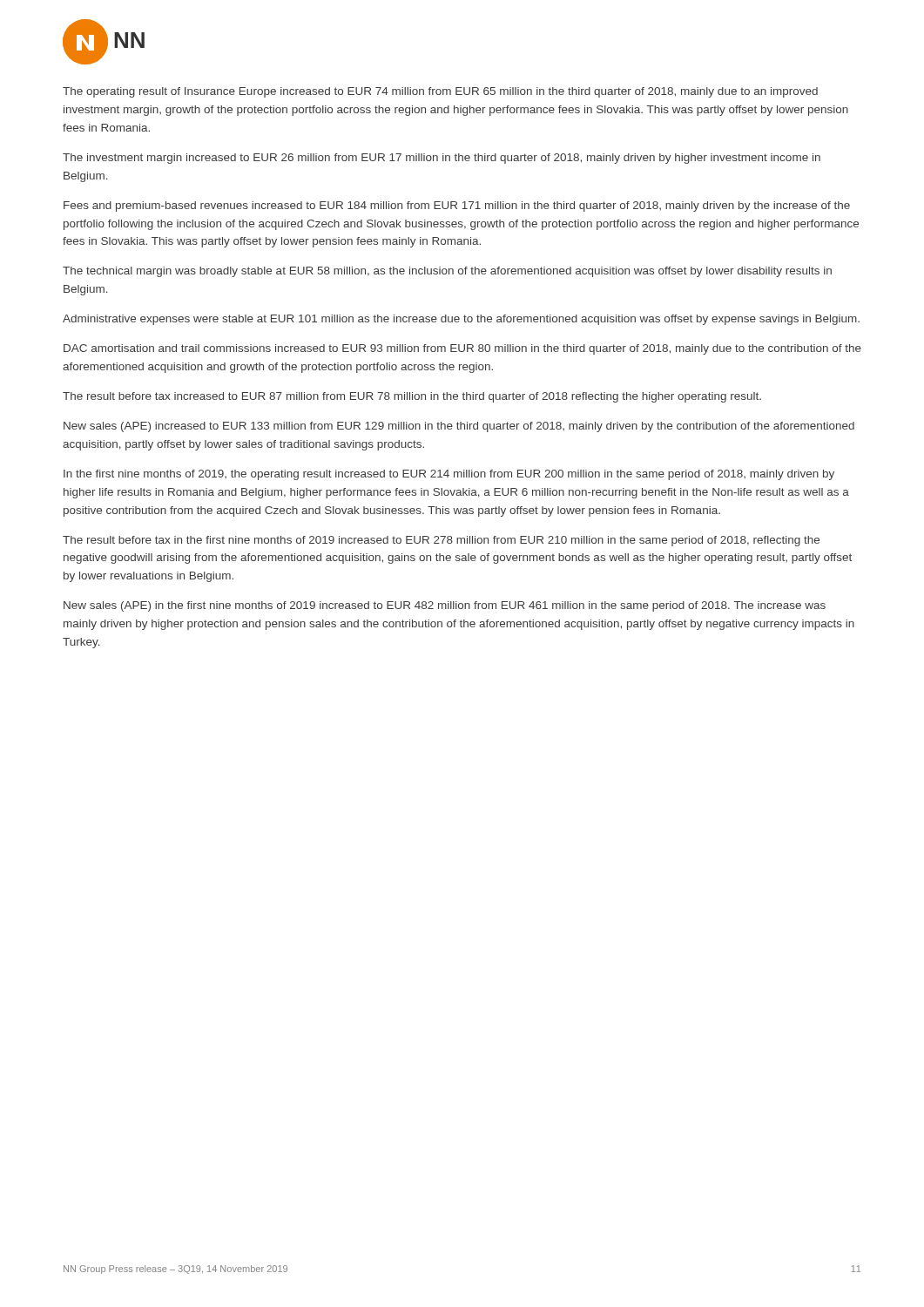This screenshot has width=924, height=1307.
Task: Select the text block containing "The operating result of Insurance"
Action: 462,110
